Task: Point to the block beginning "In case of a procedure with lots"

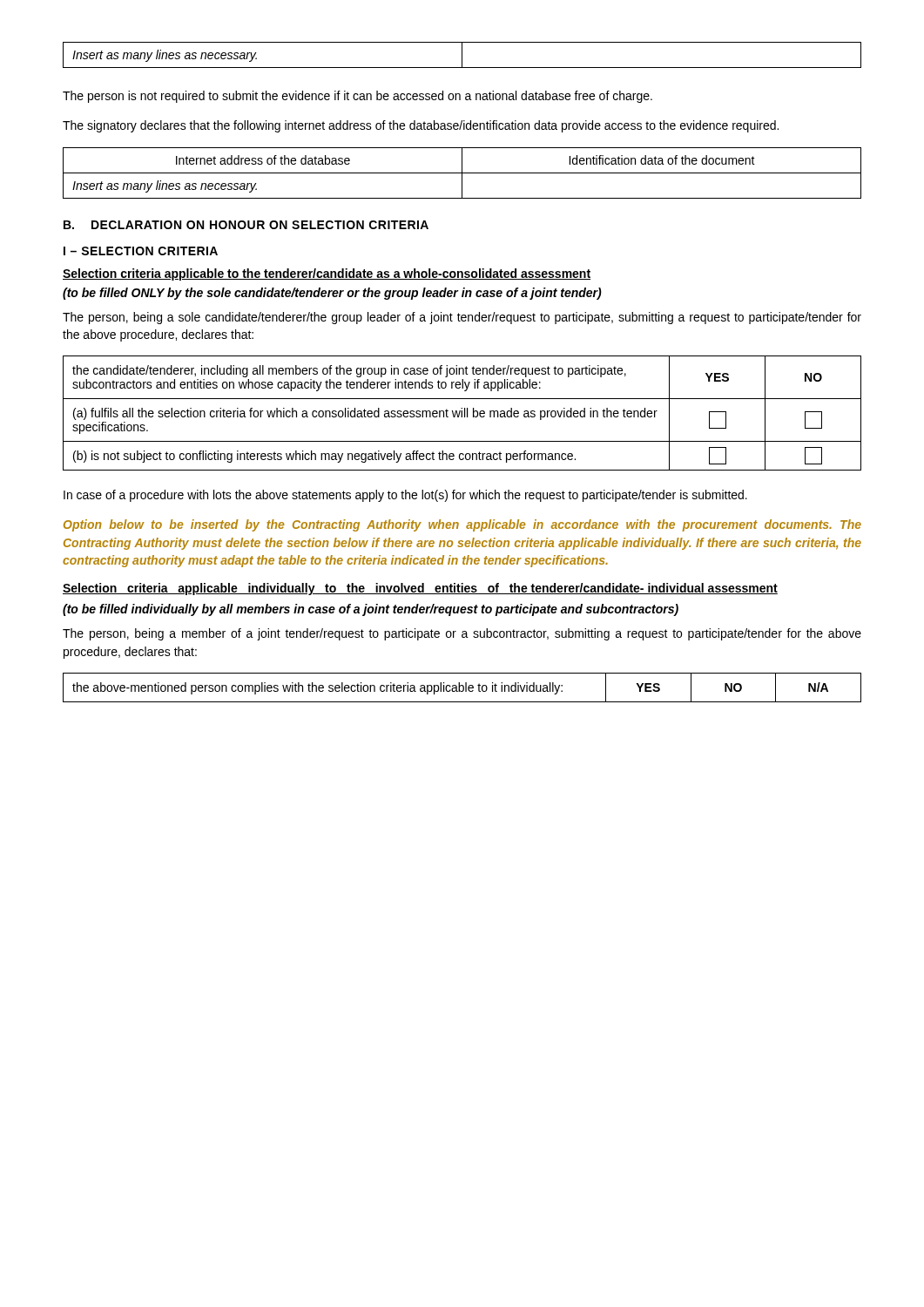Action: click(462, 495)
